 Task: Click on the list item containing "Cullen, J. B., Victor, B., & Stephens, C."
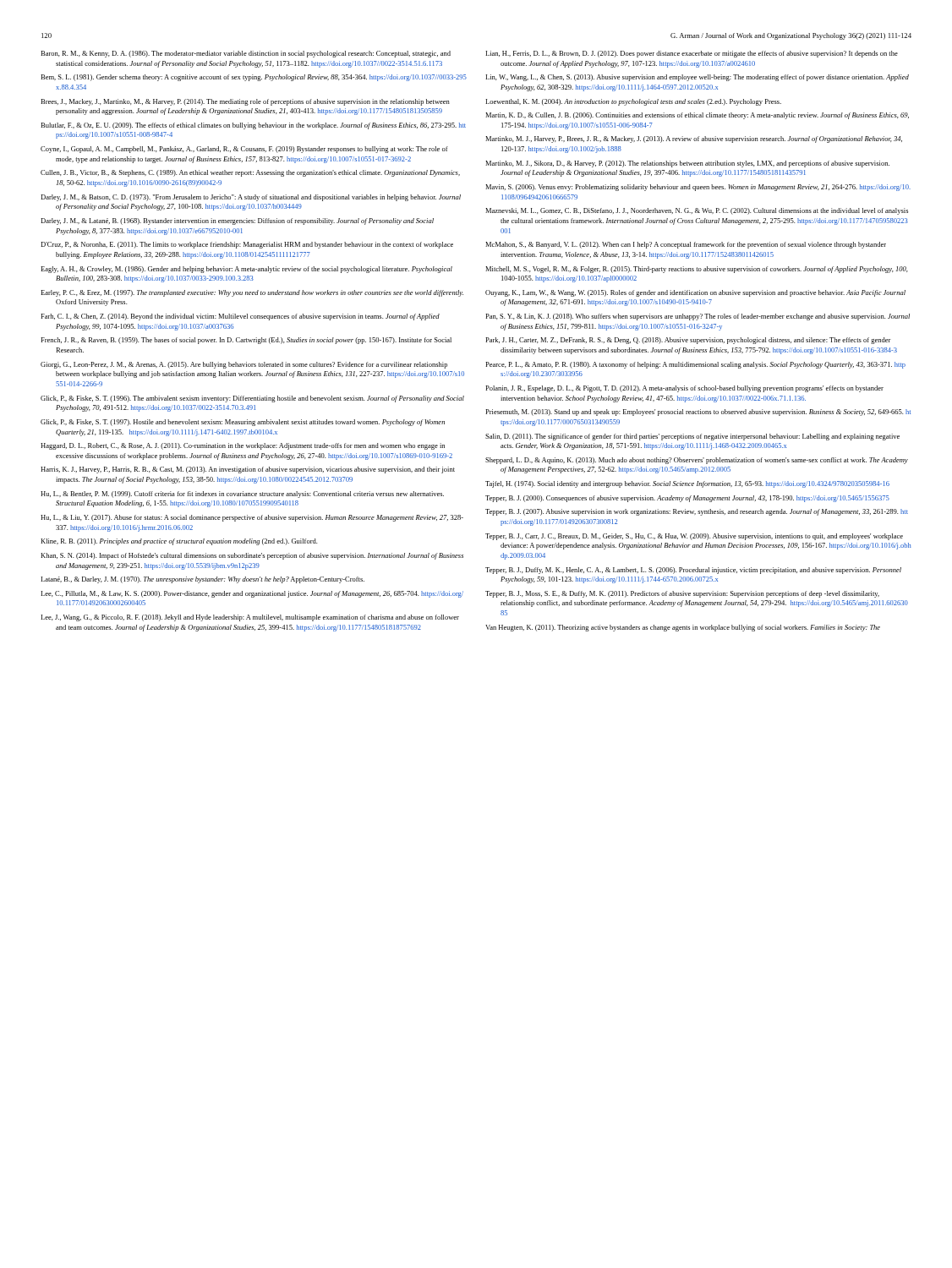[250, 178]
